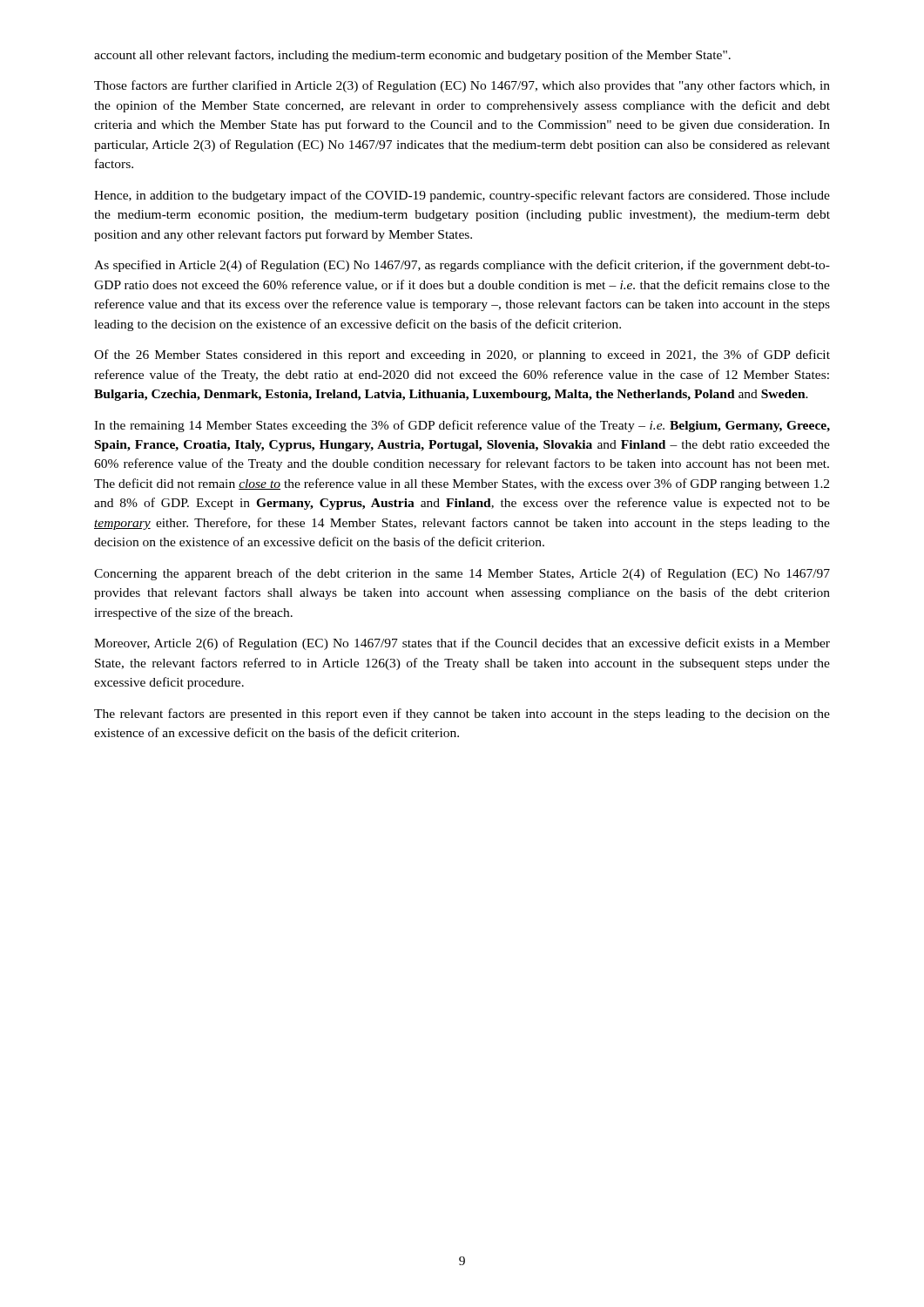This screenshot has height=1307, width=924.
Task: Locate the text block with the text "As specified in Article 2(4) of Regulation (EC)"
Action: click(x=462, y=294)
